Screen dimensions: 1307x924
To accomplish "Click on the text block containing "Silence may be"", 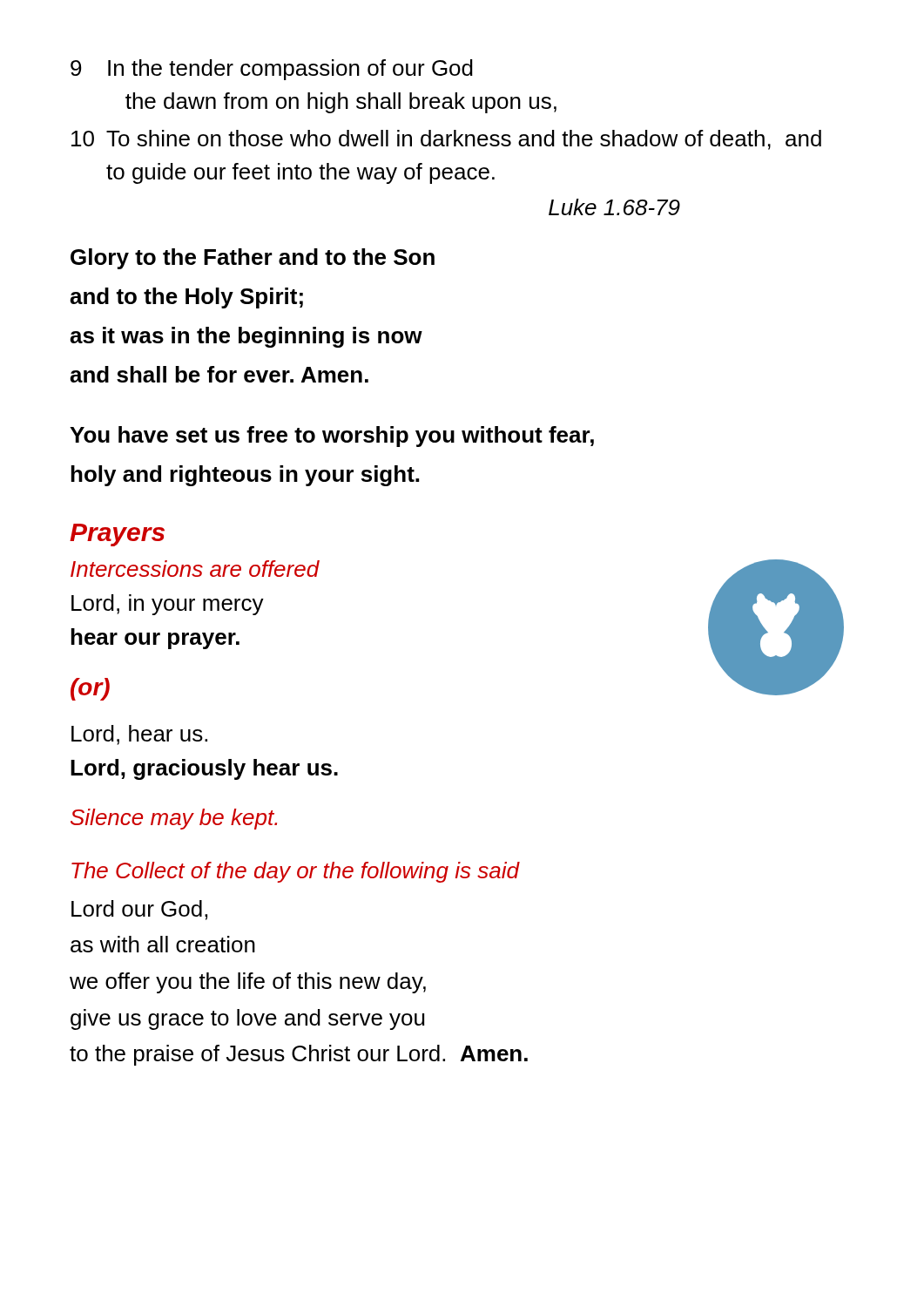I will pos(175,817).
